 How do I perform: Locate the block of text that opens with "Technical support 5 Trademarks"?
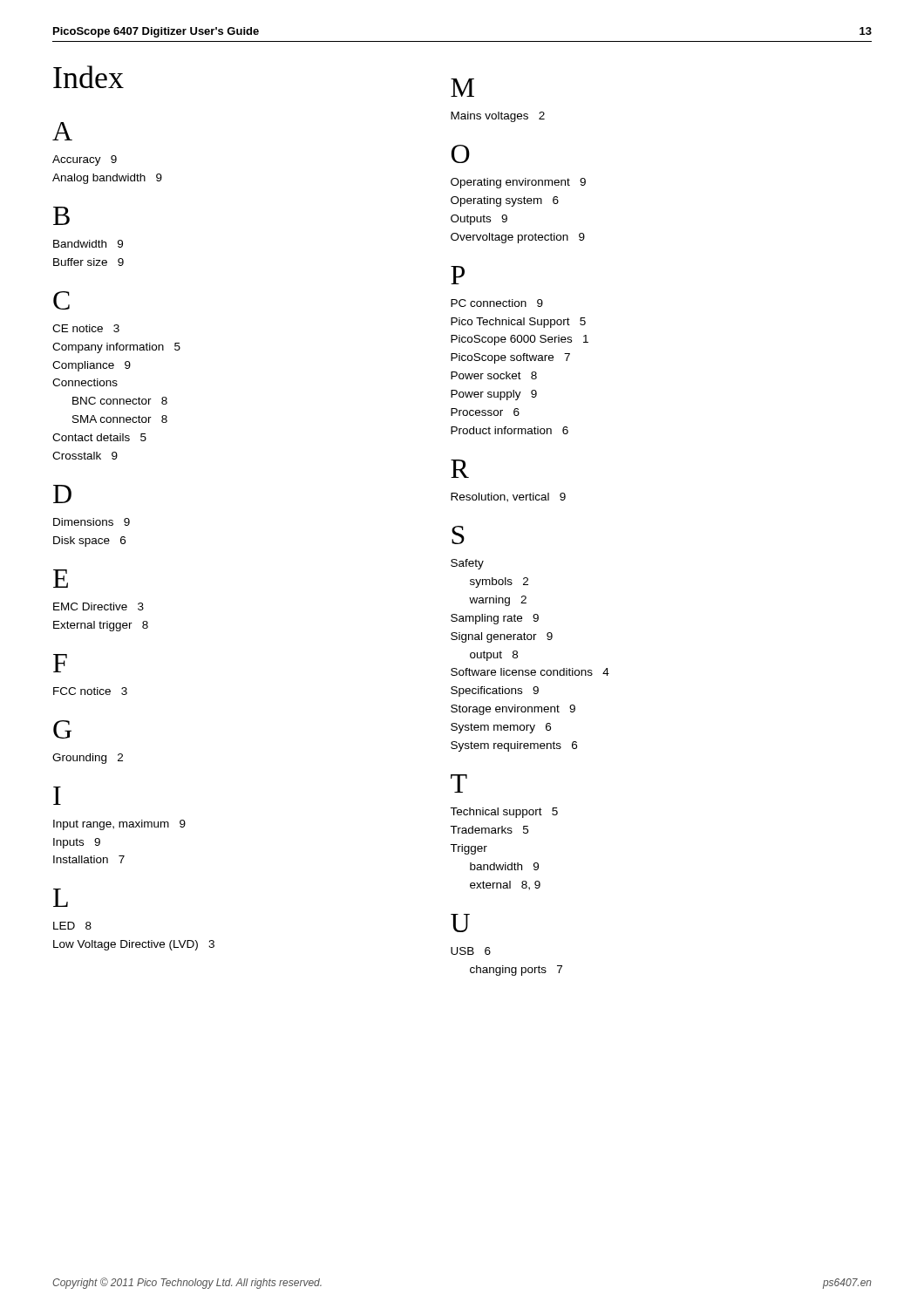(x=504, y=813)
